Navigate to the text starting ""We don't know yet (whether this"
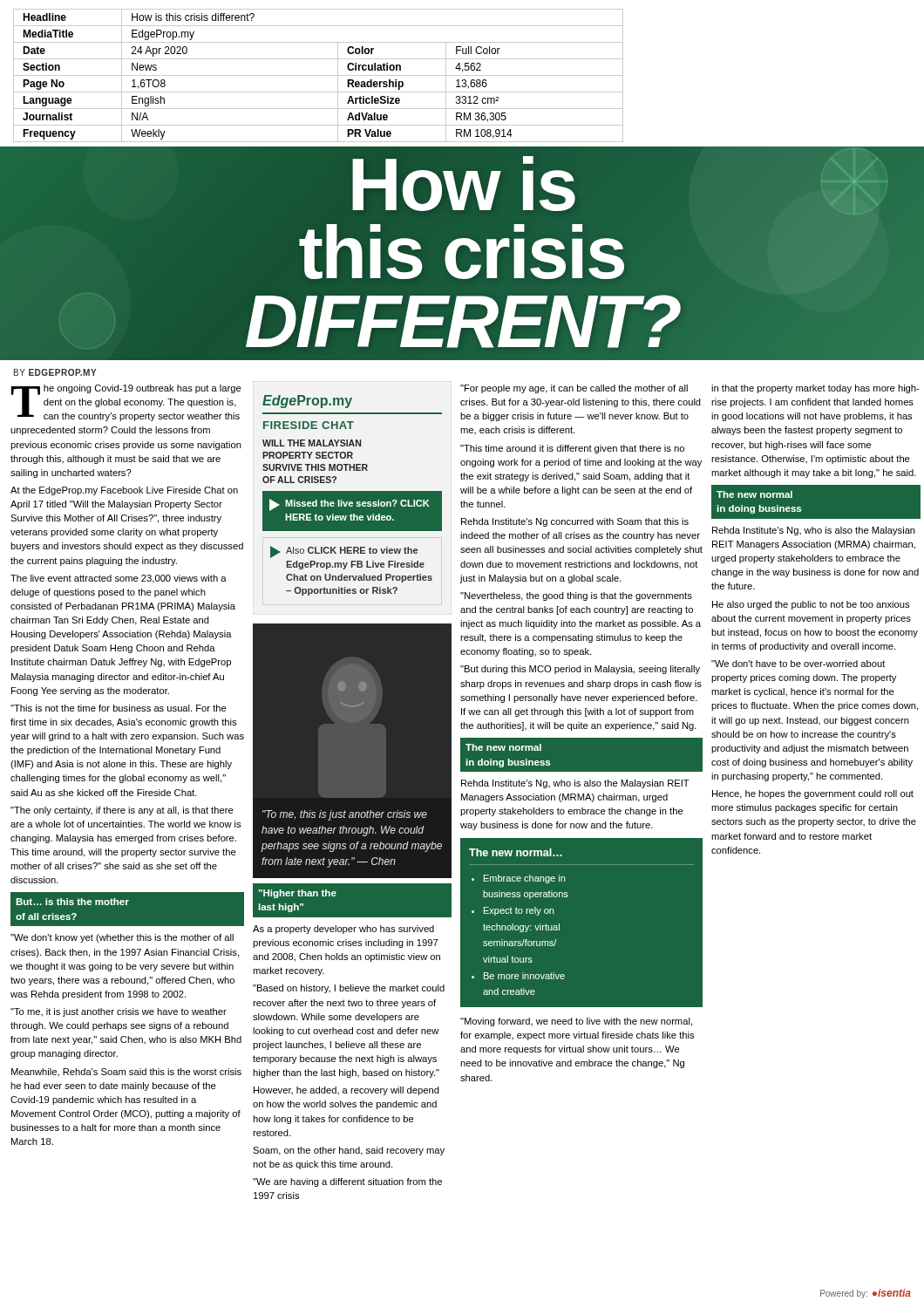This screenshot has height=1308, width=924. [x=127, y=1040]
